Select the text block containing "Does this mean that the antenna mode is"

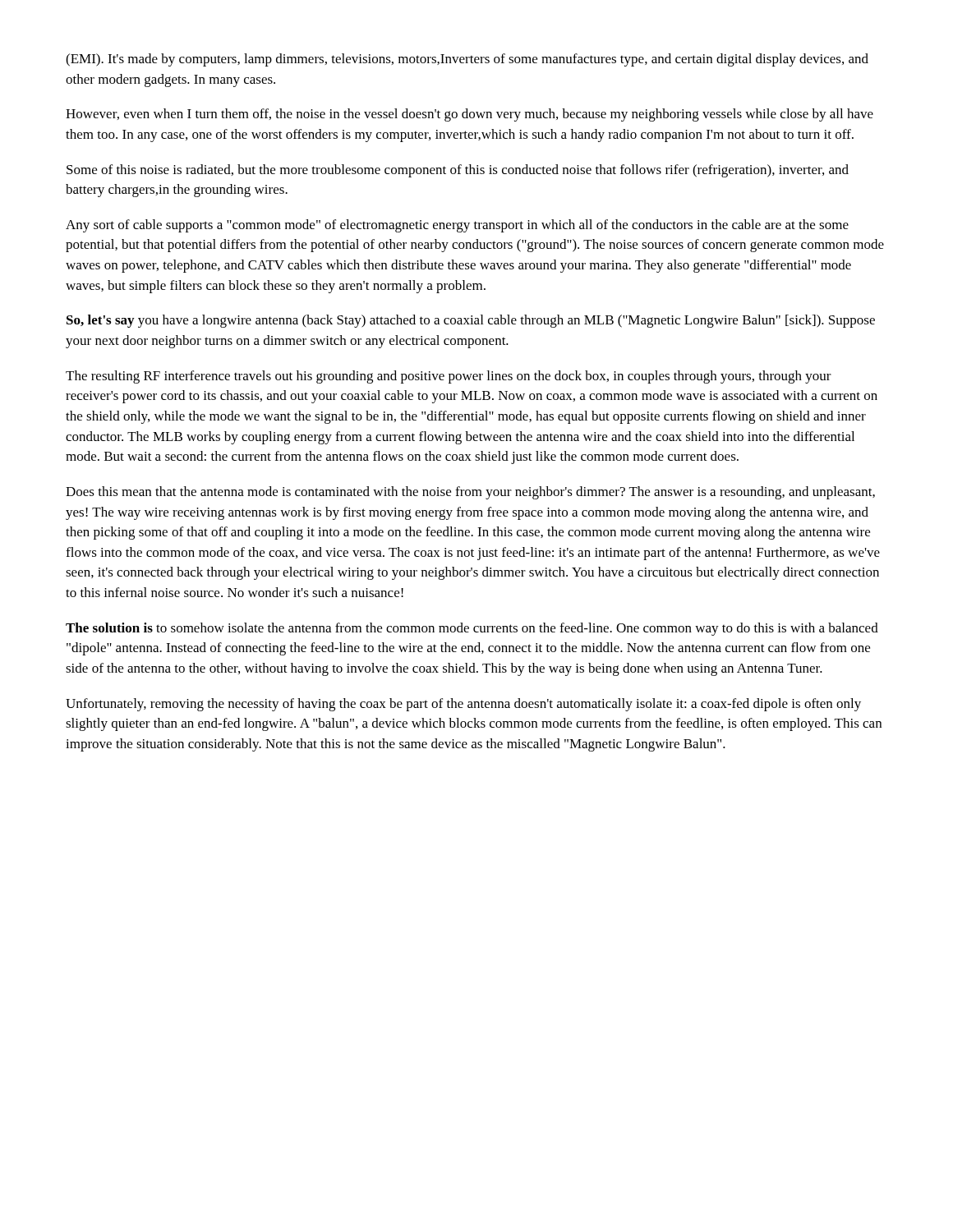(x=473, y=542)
